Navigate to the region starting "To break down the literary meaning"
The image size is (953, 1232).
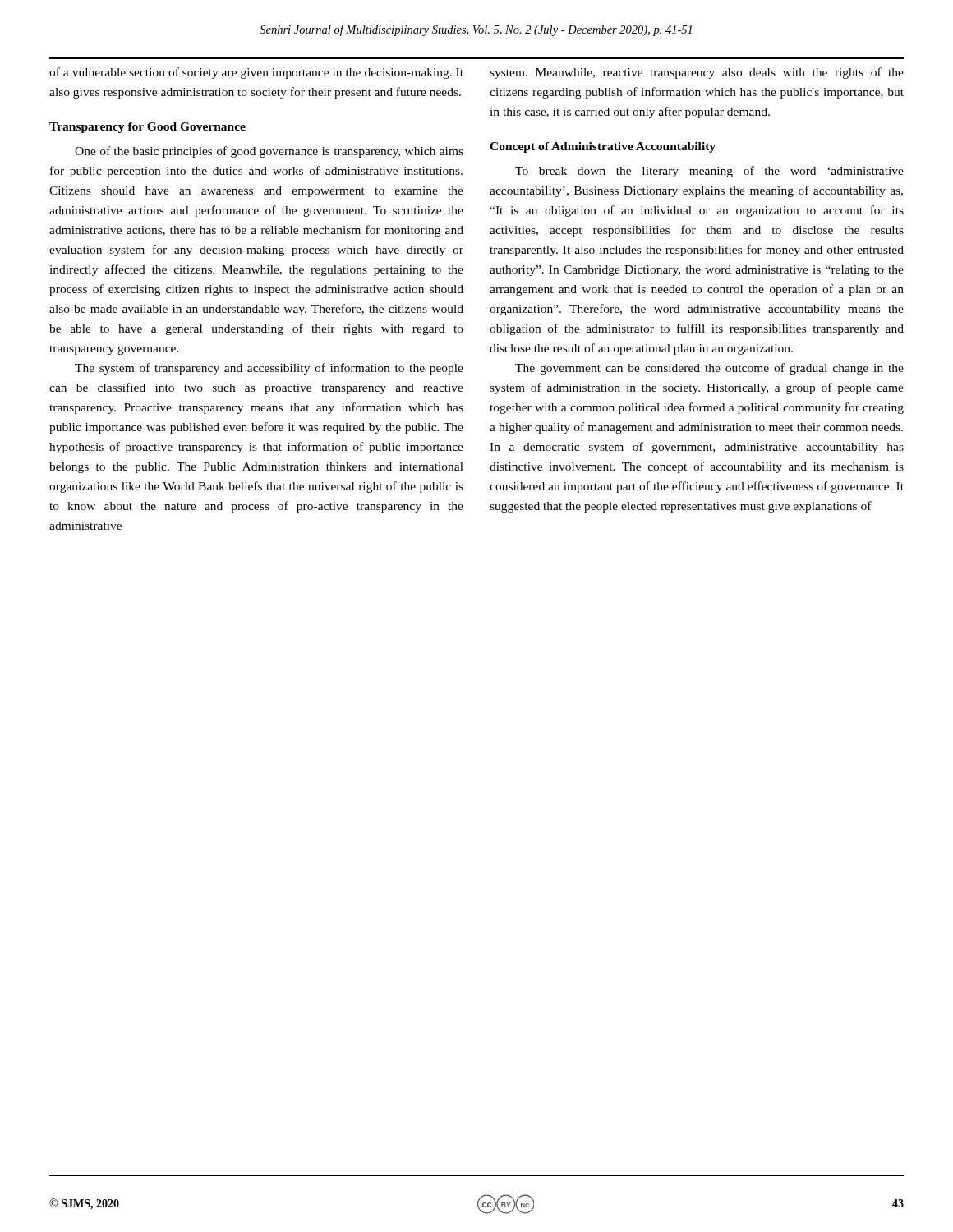697,260
